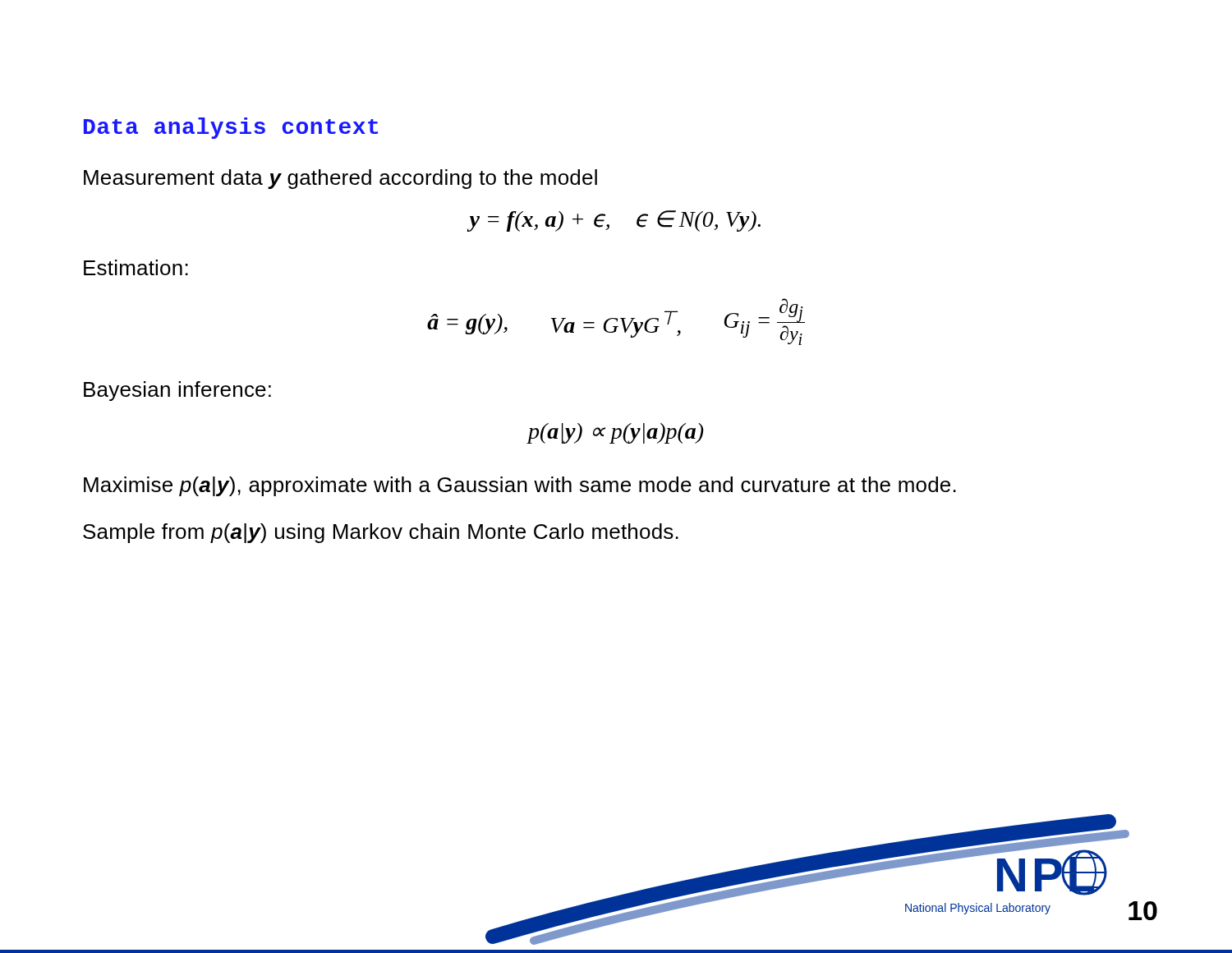Click on the element starting "y = f(x, a) + ϵ, ϵ ∈"
Screen dimensions: 953x1232
point(616,219)
